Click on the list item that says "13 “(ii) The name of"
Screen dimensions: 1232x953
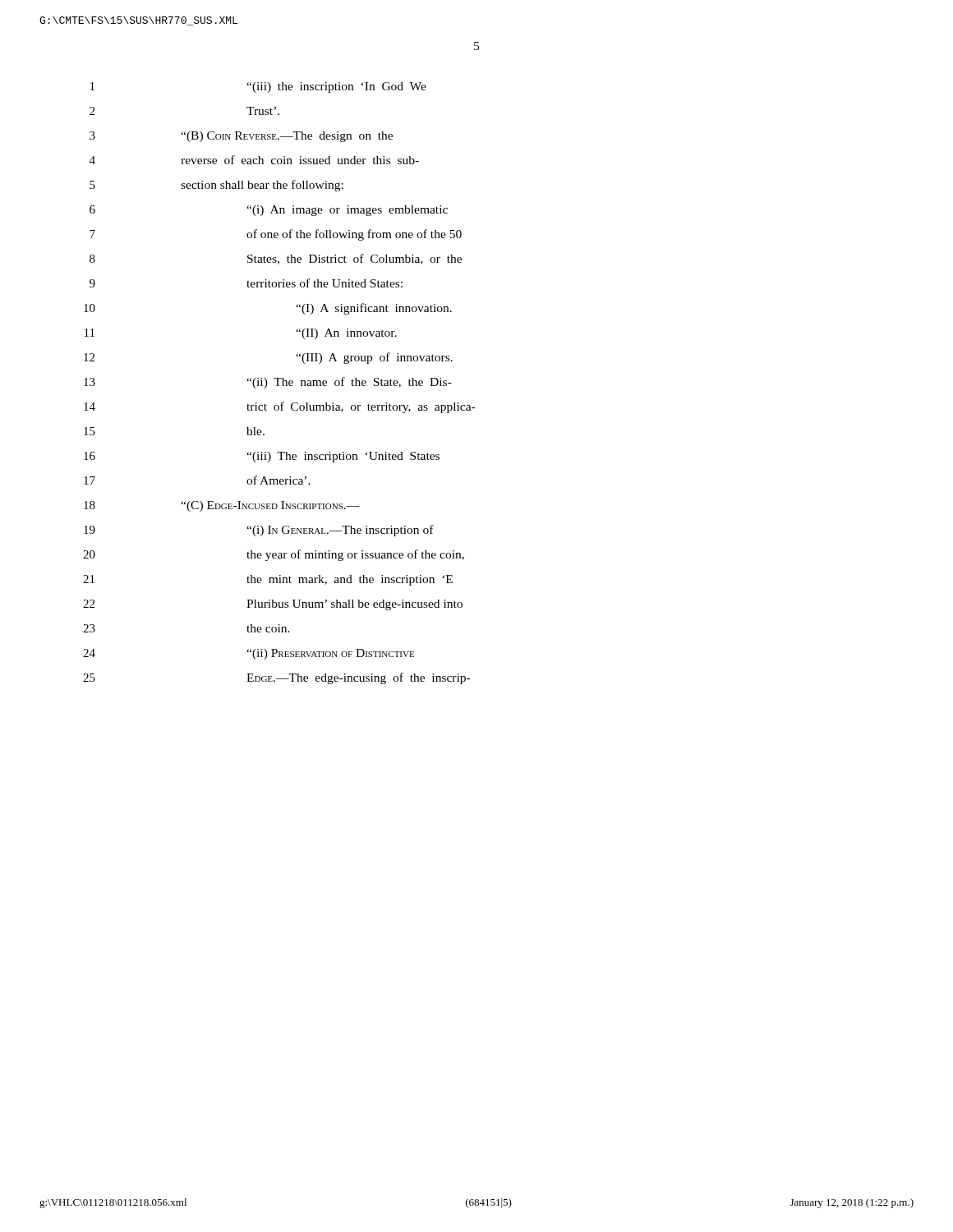click(x=268, y=383)
